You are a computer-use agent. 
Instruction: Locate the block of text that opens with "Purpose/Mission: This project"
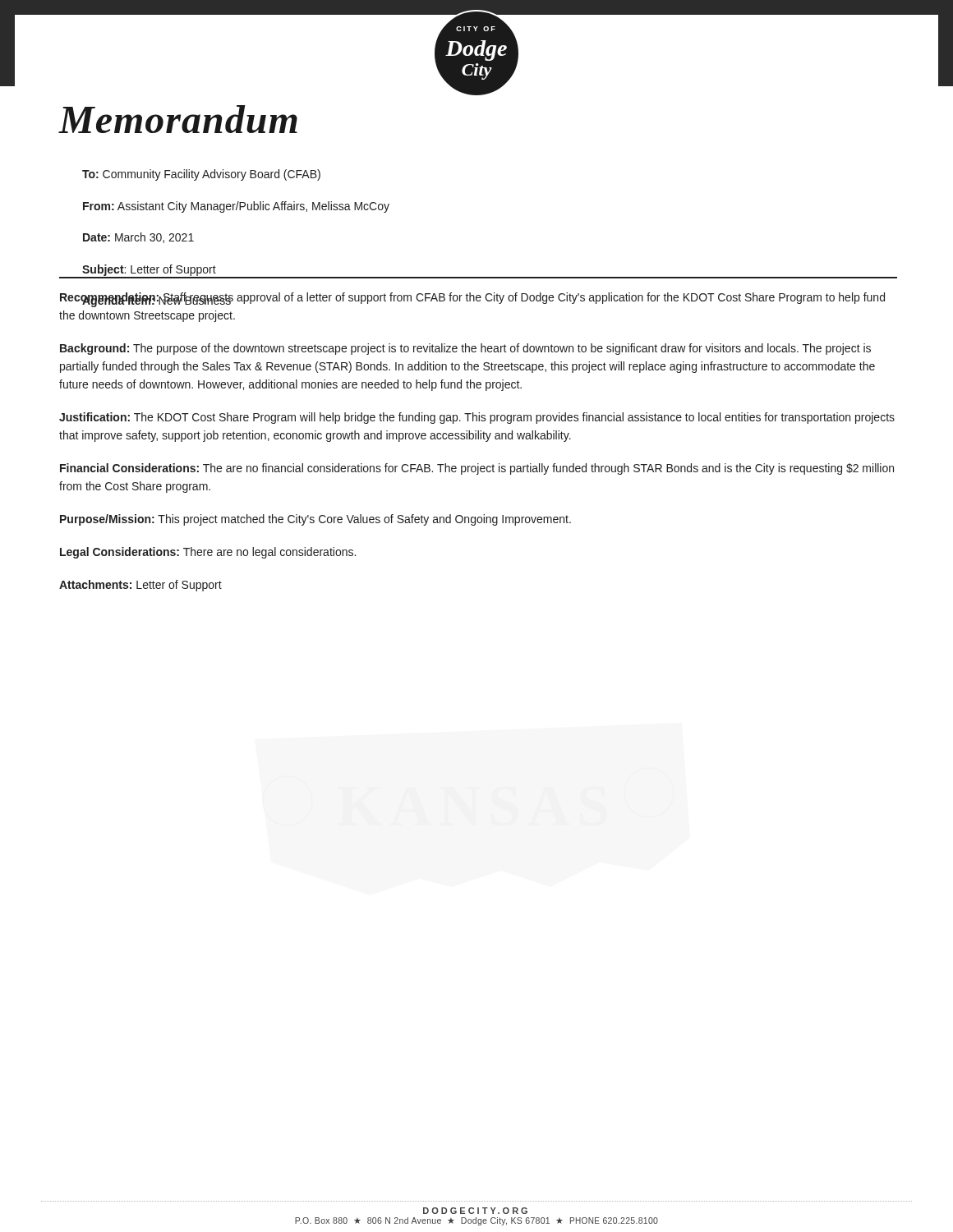tap(315, 519)
